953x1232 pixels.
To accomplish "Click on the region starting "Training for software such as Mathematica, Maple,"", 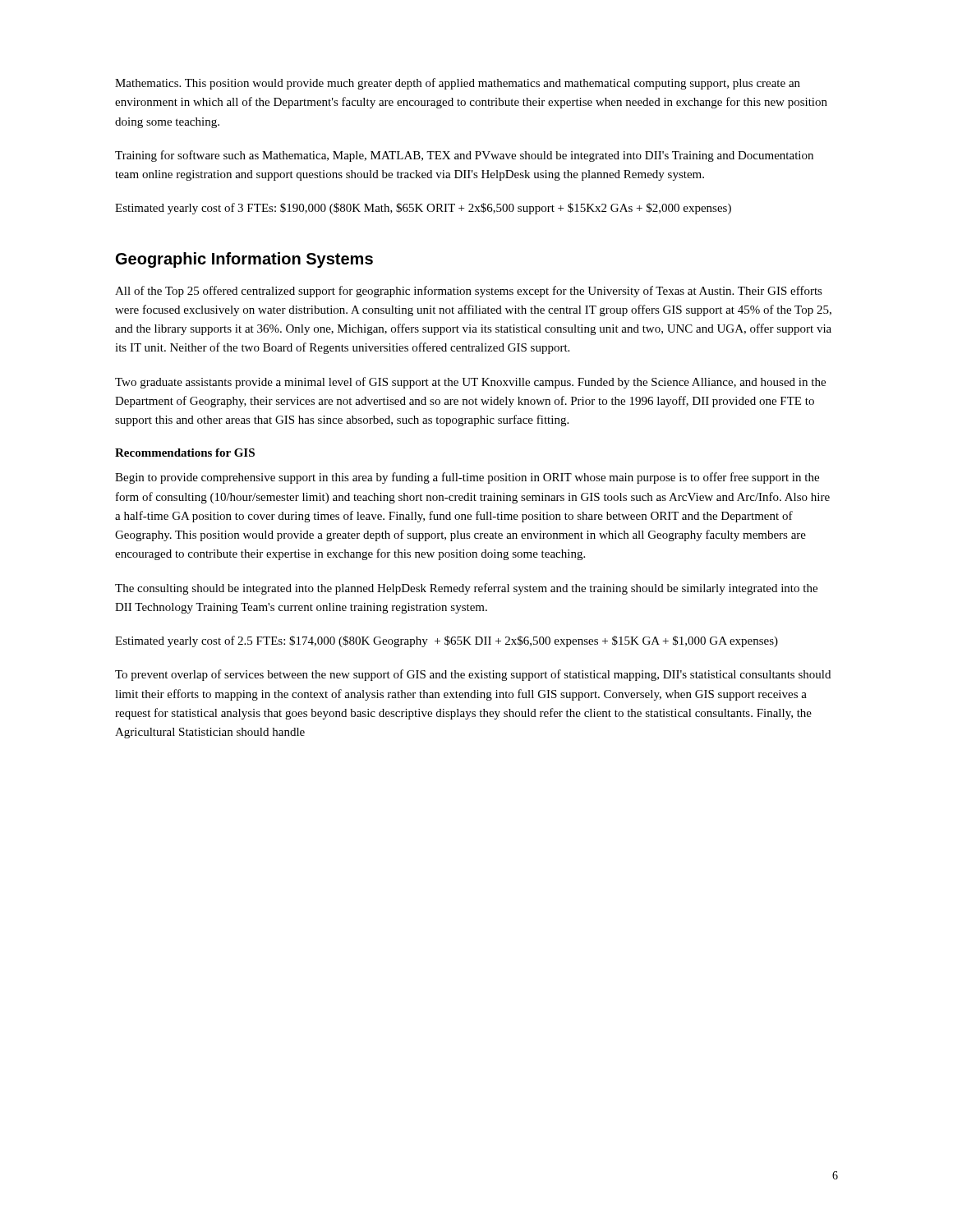I will click(464, 165).
